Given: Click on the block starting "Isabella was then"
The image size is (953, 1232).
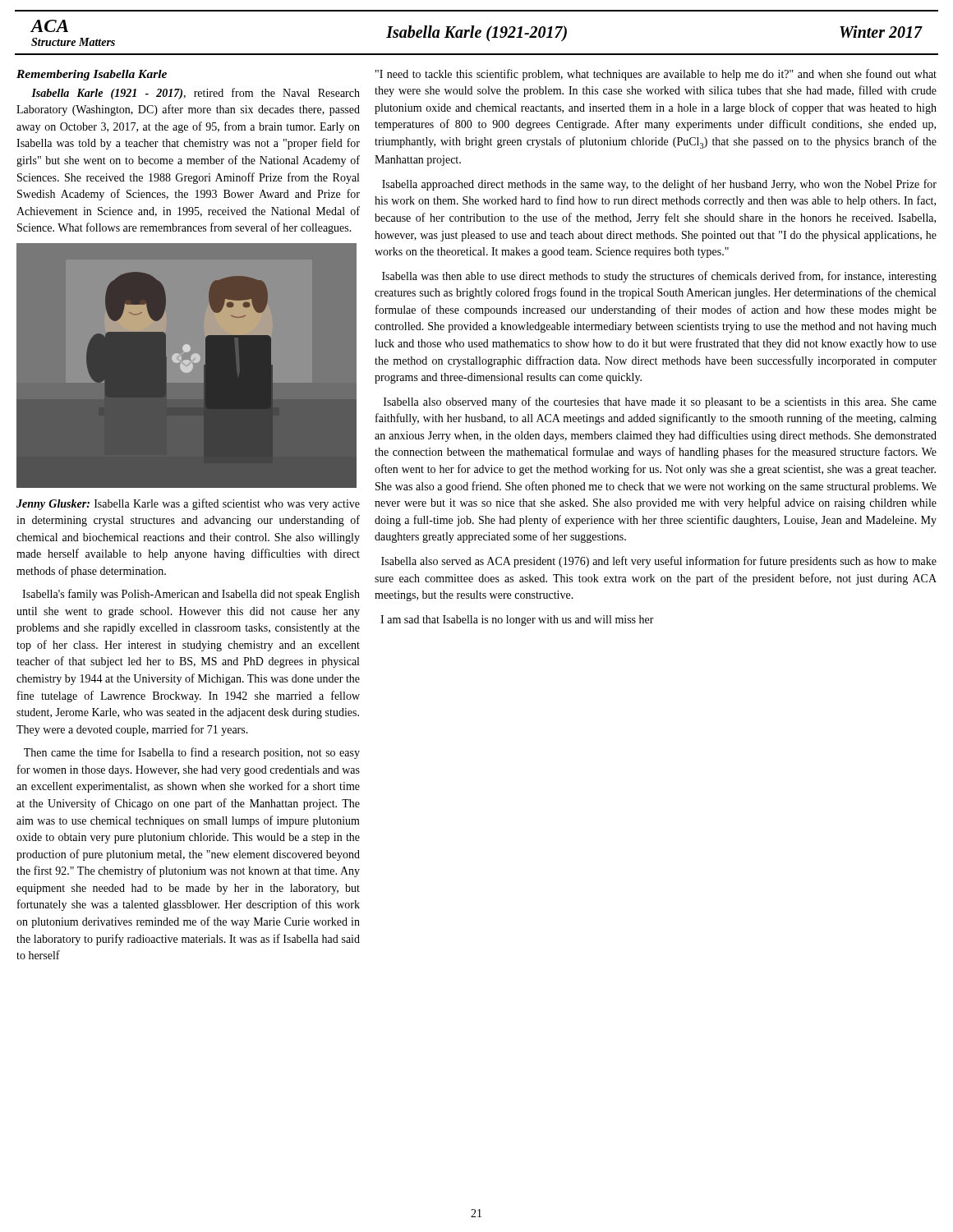Looking at the screenshot, I should 656,327.
